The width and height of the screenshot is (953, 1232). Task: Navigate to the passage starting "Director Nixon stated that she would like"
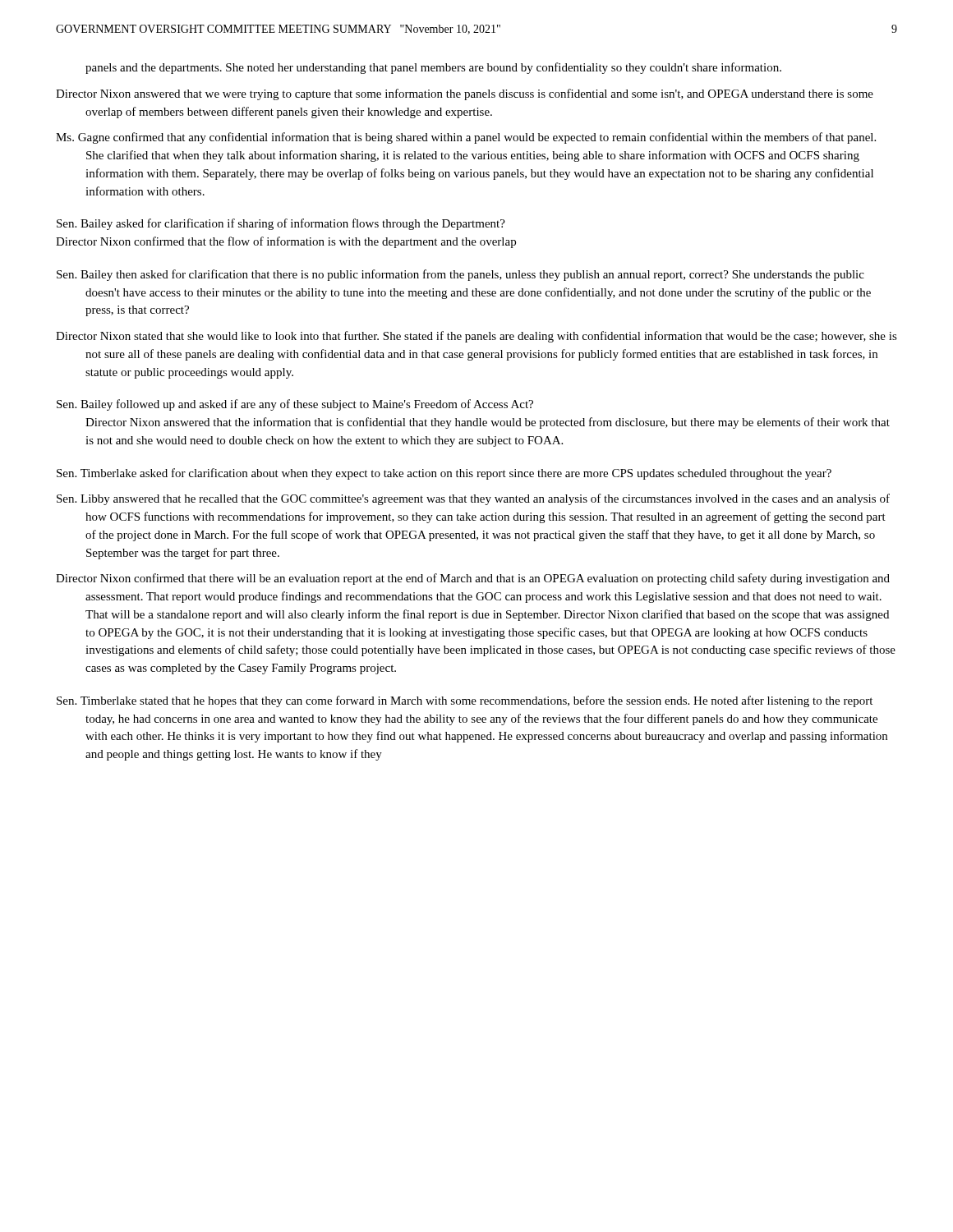point(476,355)
